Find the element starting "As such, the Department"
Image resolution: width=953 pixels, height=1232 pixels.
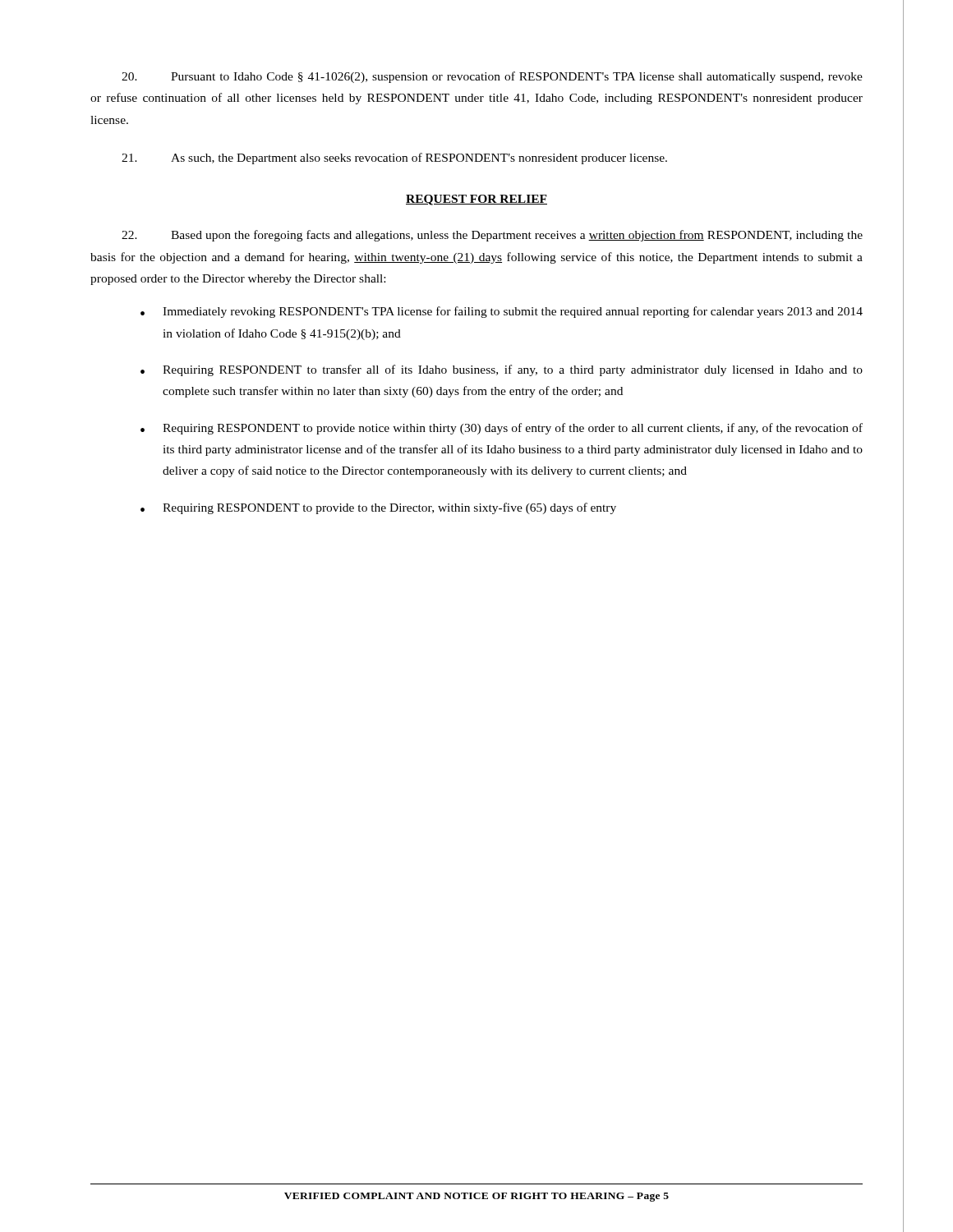(476, 158)
